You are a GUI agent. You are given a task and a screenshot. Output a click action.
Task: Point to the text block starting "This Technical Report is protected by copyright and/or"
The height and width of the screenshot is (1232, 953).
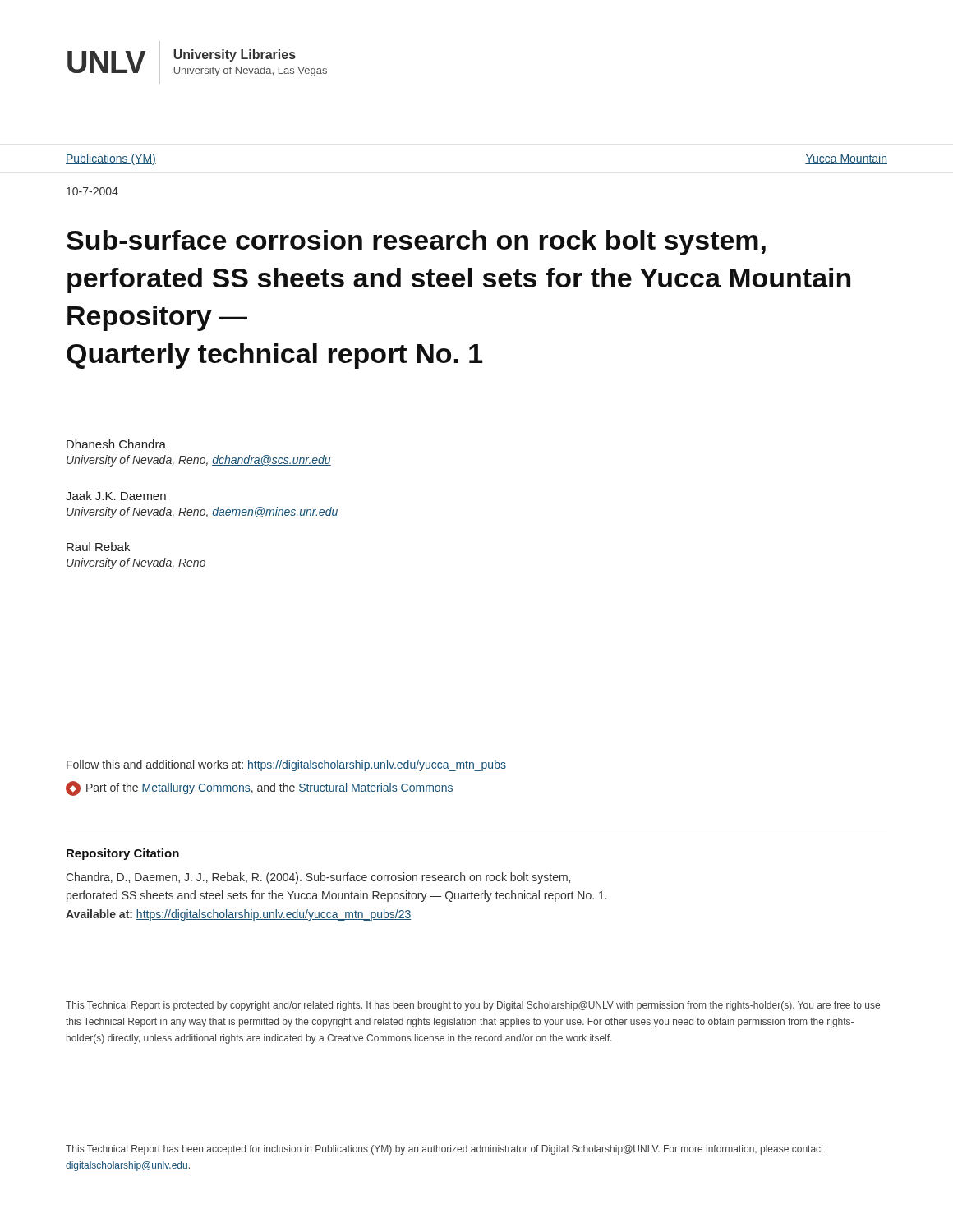(473, 1022)
